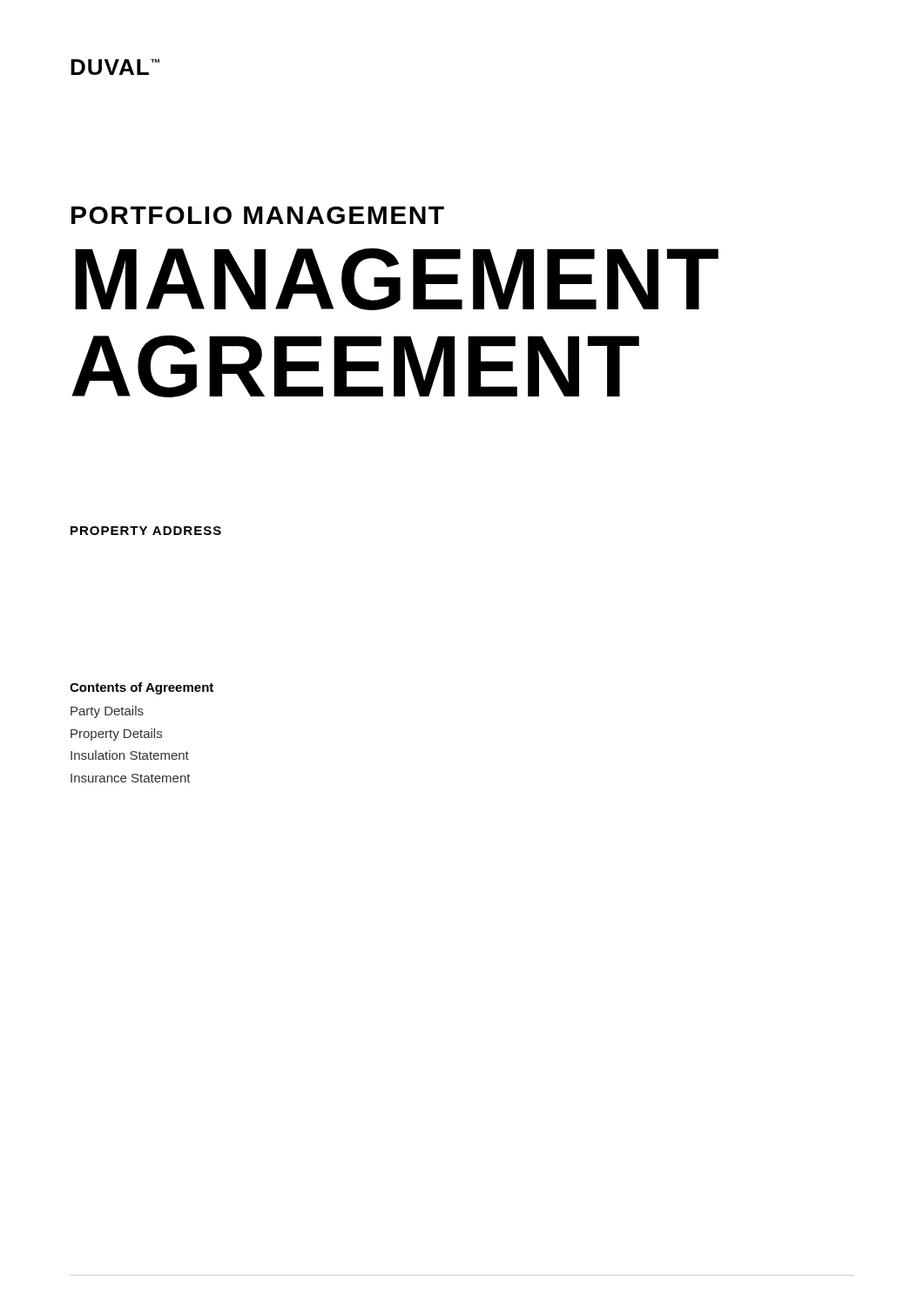This screenshot has width=924, height=1307.
Task: Point to the passage starting "Property Details"
Action: 116,733
